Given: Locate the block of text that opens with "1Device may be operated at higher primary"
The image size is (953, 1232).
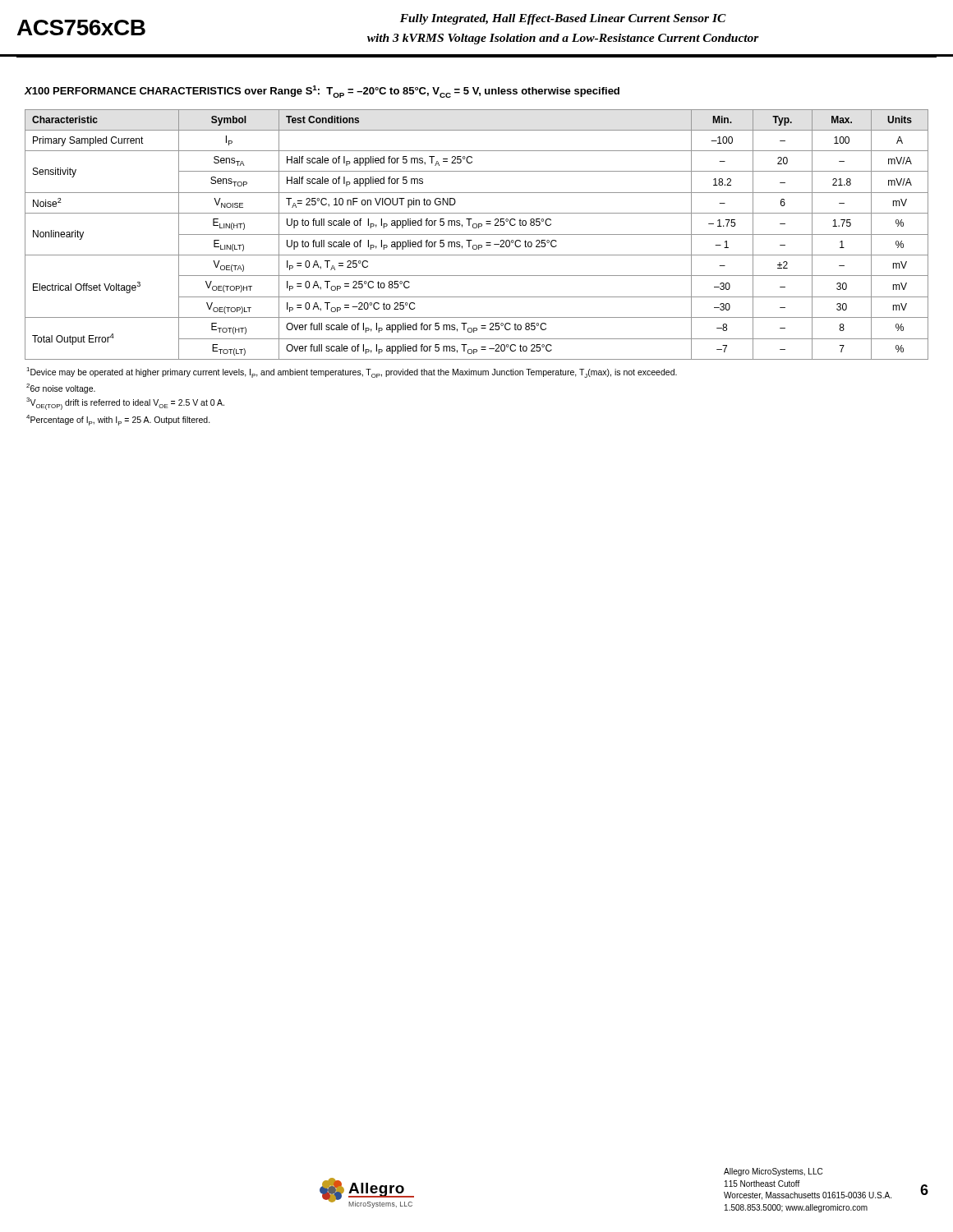Looking at the screenshot, I should tap(352, 372).
